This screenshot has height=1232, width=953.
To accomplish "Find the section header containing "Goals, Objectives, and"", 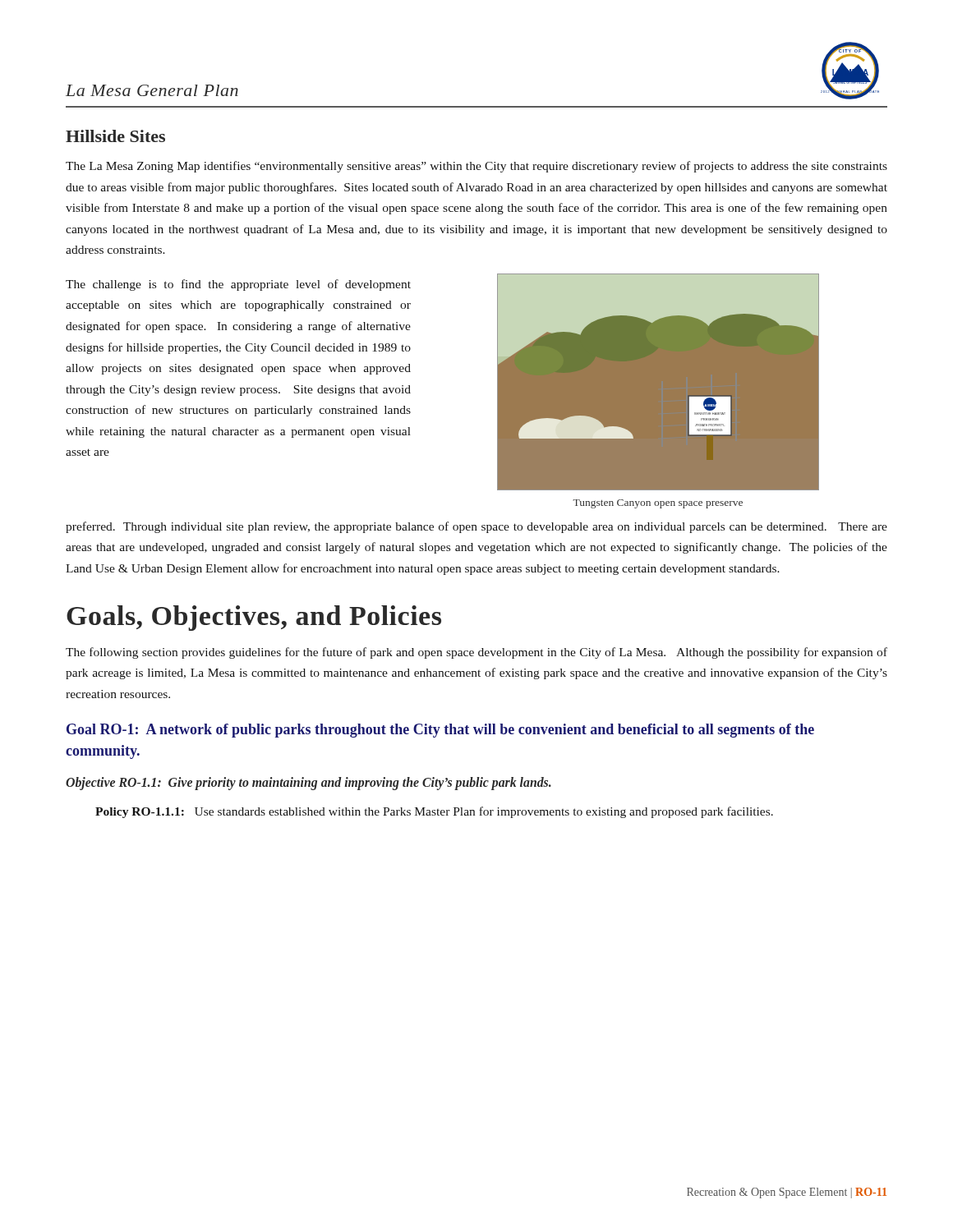I will pyautogui.click(x=254, y=615).
